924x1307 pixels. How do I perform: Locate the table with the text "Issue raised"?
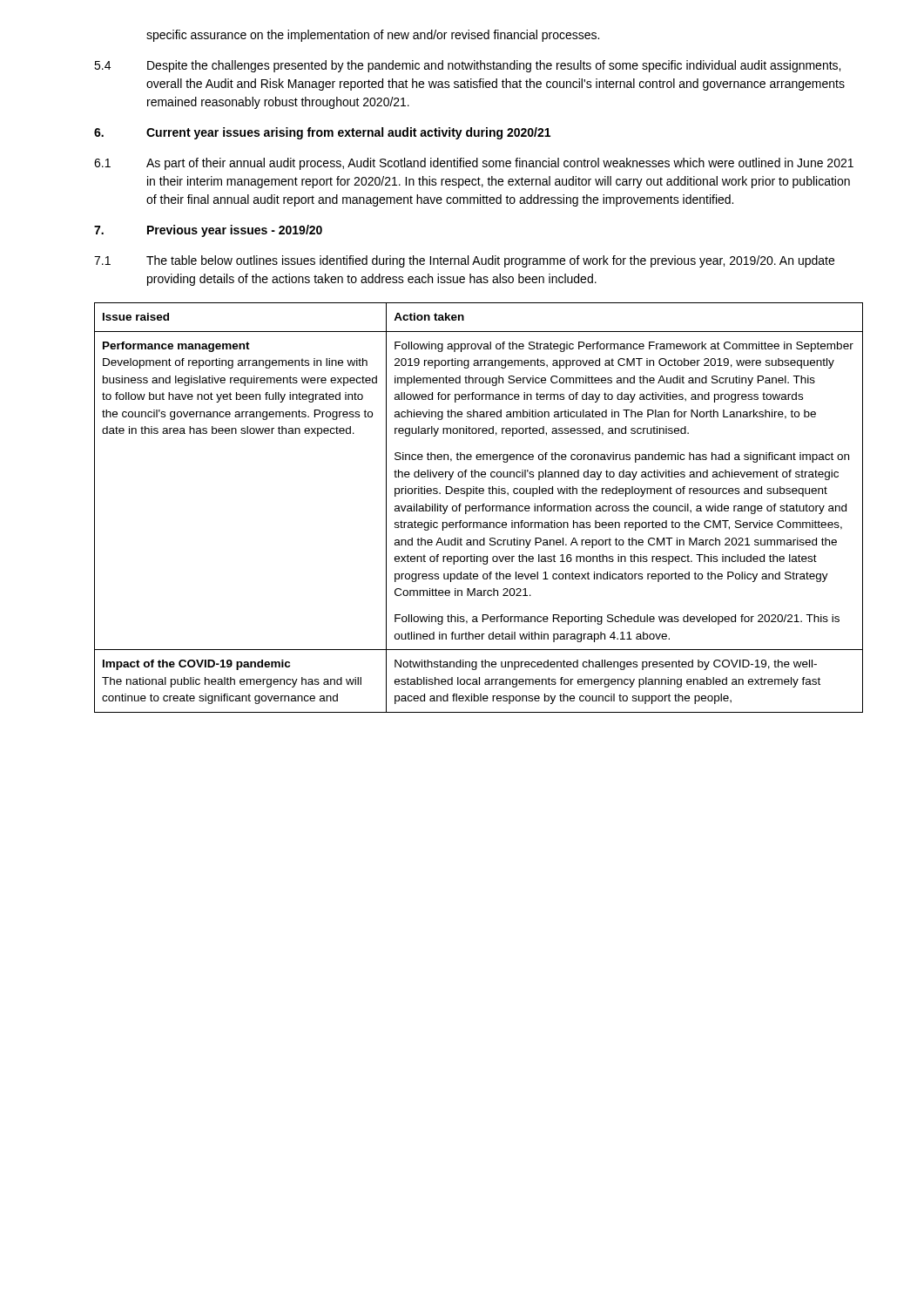479,507
